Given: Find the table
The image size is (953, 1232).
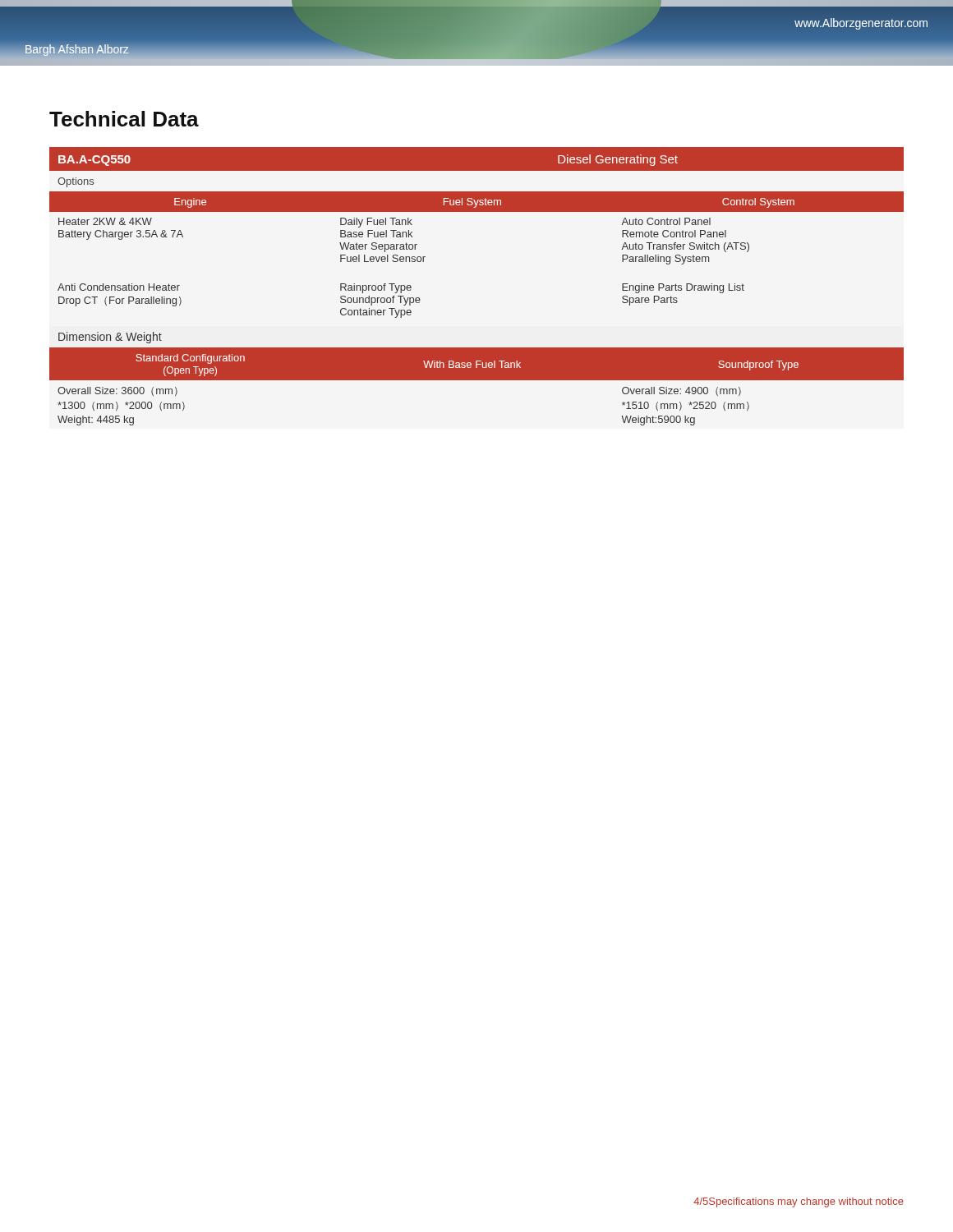Looking at the screenshot, I should tap(476, 288).
